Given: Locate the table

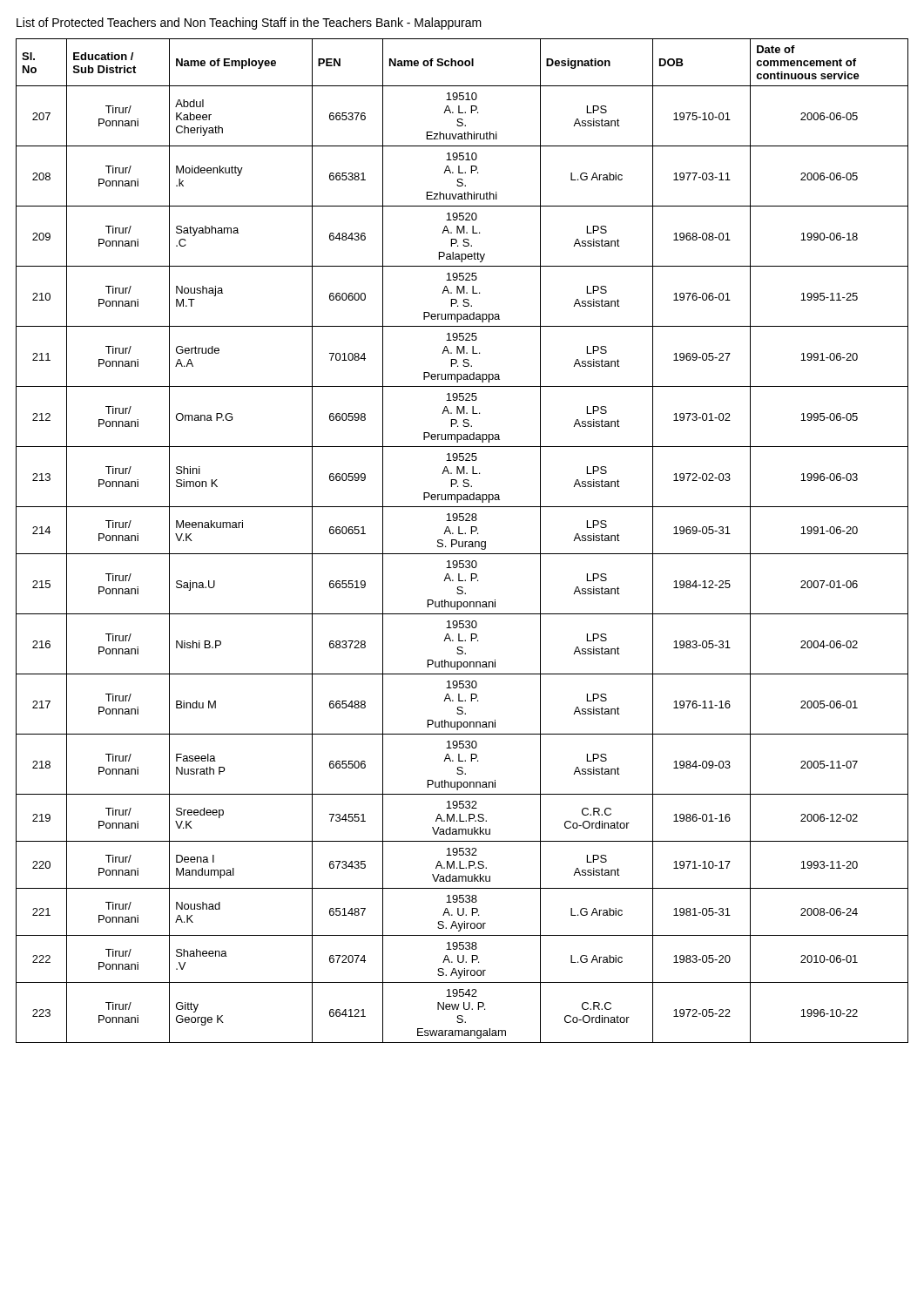Looking at the screenshot, I should pos(462,541).
